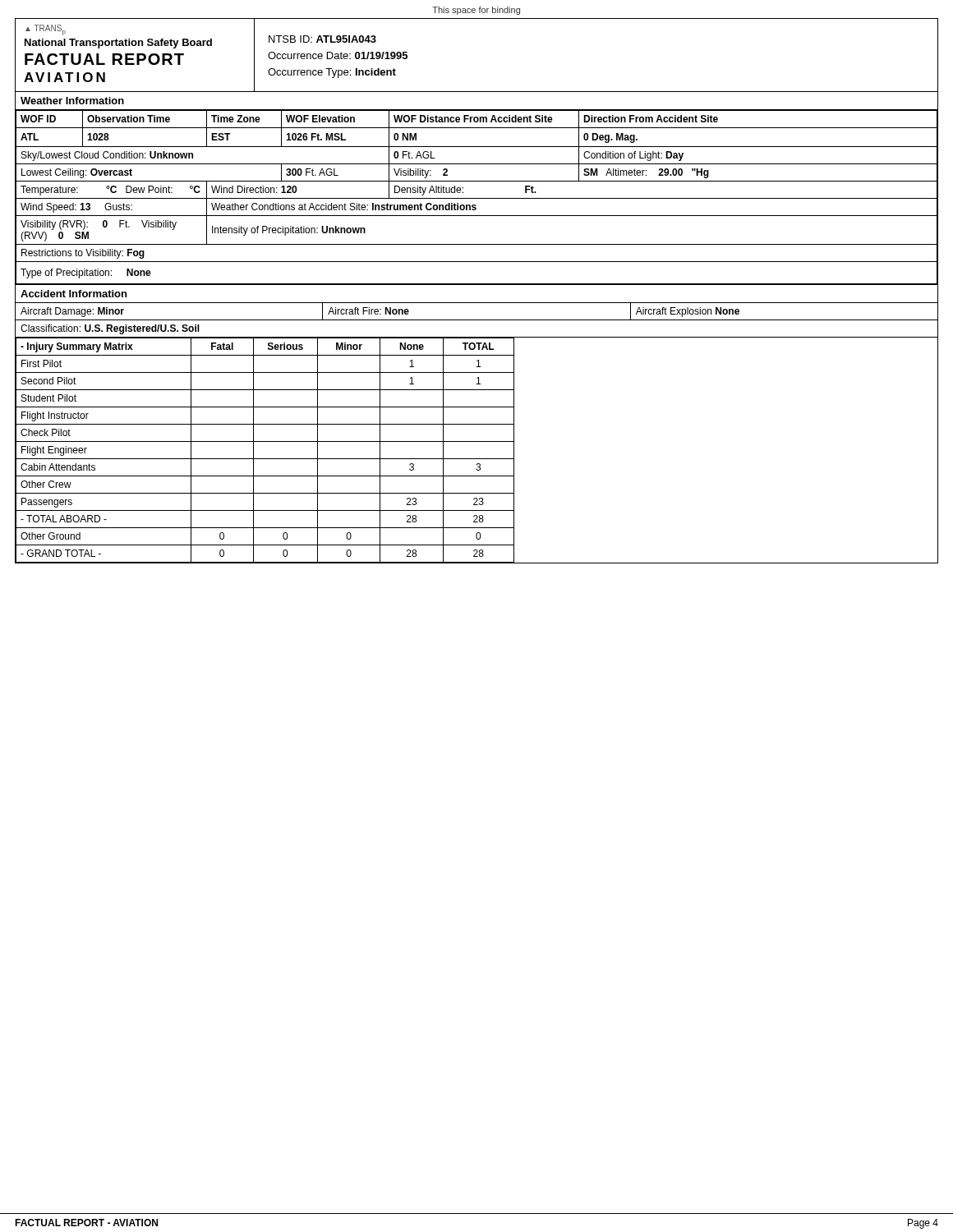Screen dimensions: 1232x953
Task: Navigate to the element starting "Classification: U.S. Registered/U.S. Soil"
Action: (110, 329)
